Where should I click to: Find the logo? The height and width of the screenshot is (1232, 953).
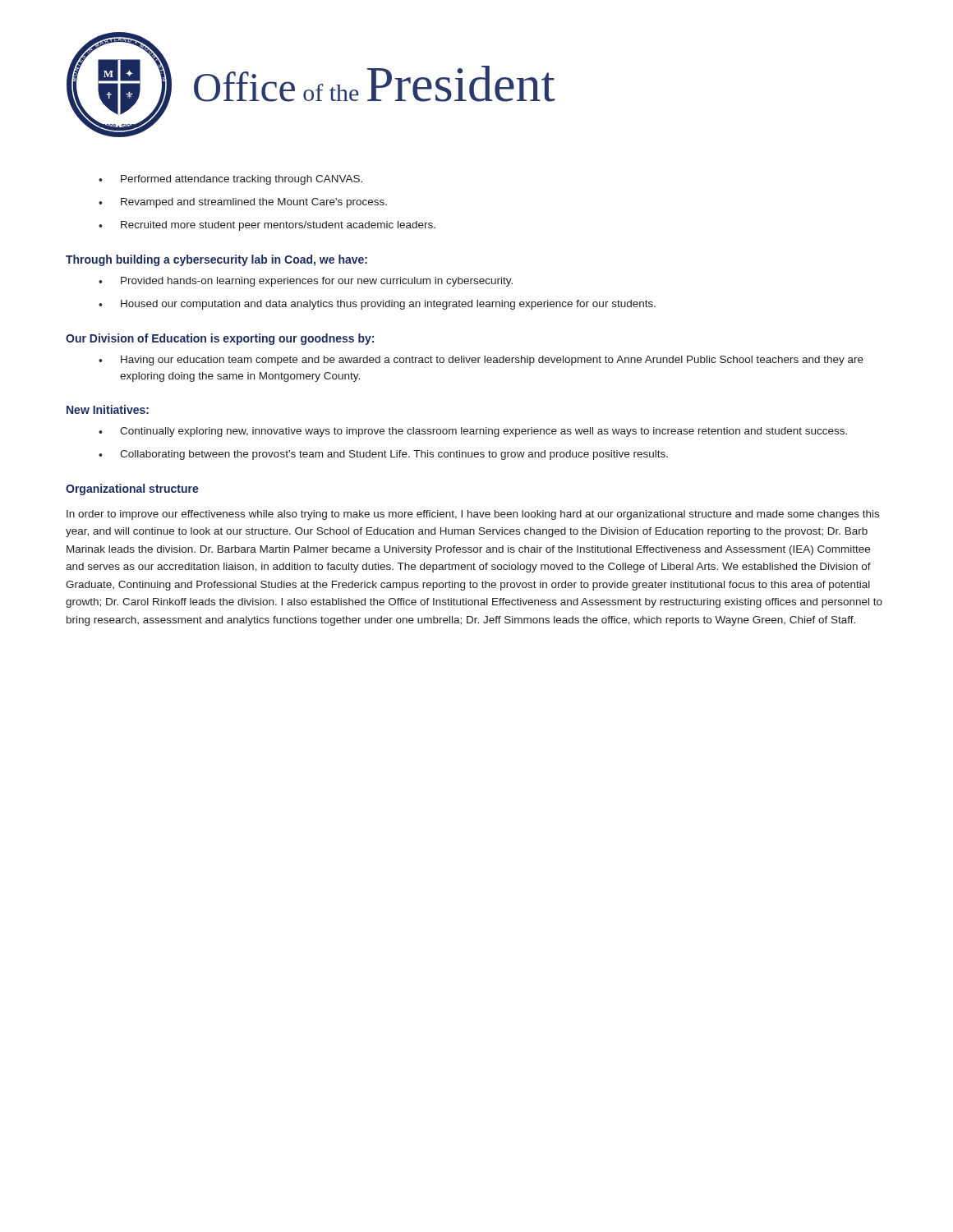coord(119,85)
